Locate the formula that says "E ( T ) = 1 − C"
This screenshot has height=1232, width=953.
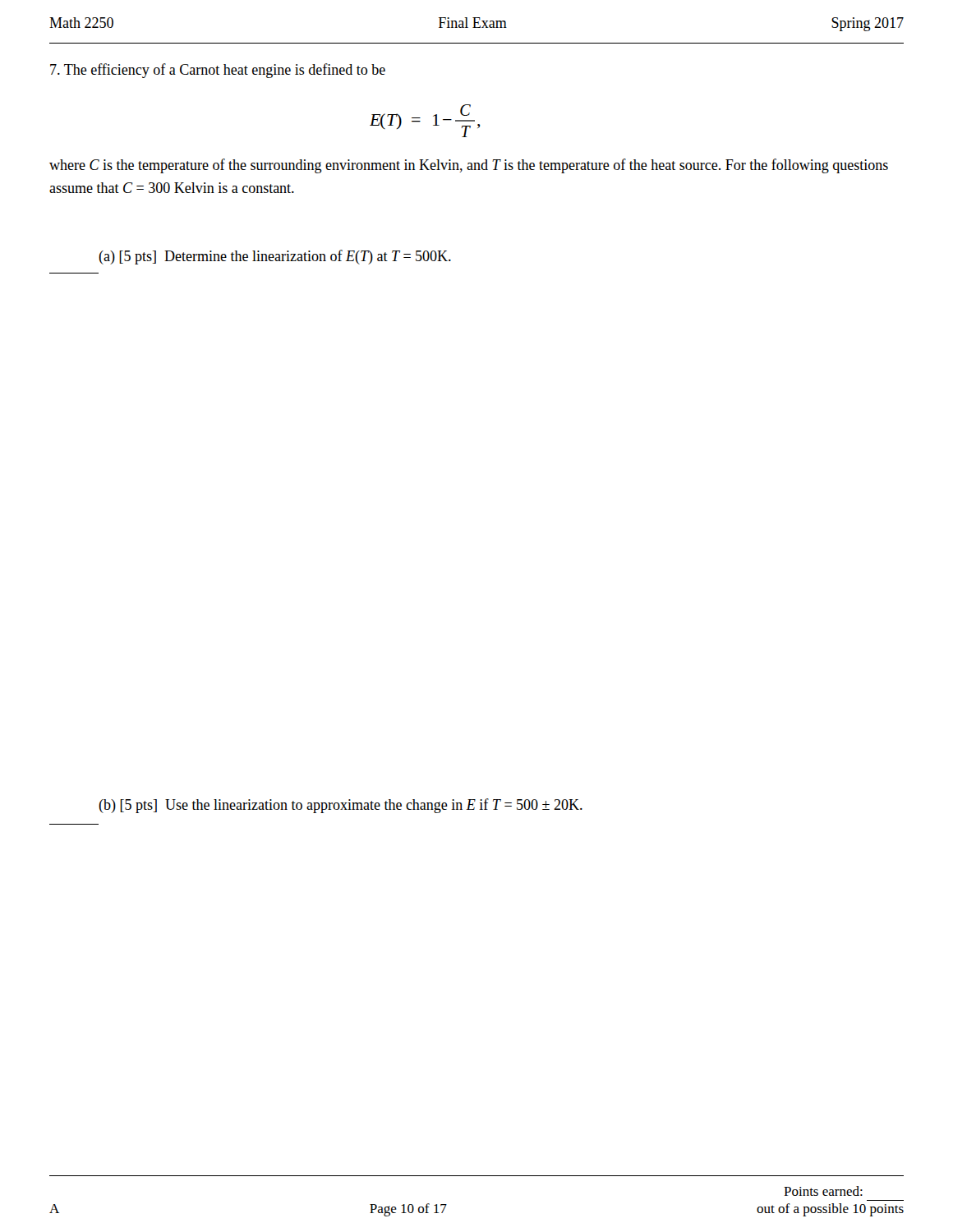(476, 119)
